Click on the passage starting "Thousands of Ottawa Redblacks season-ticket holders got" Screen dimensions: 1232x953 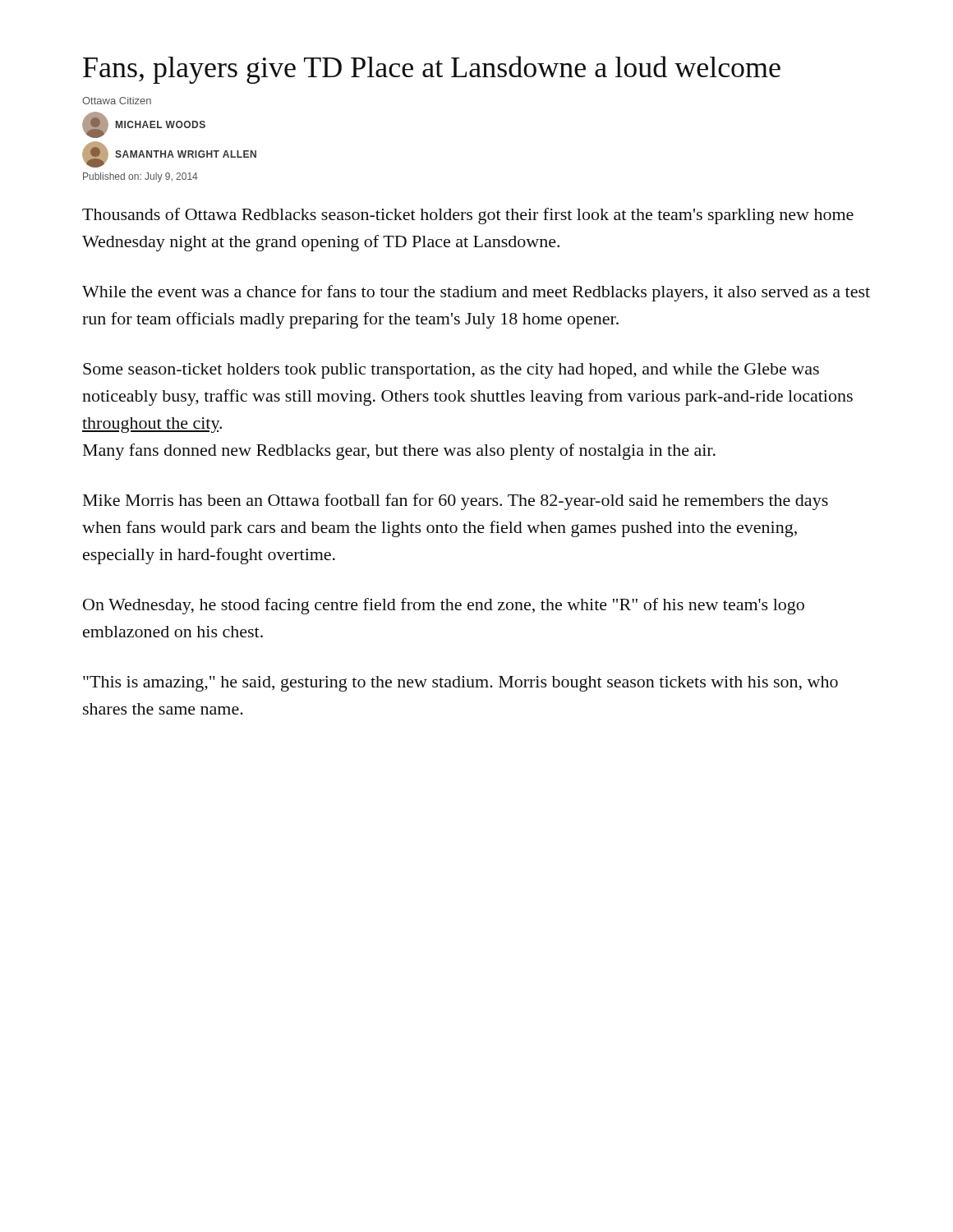pyautogui.click(x=468, y=227)
